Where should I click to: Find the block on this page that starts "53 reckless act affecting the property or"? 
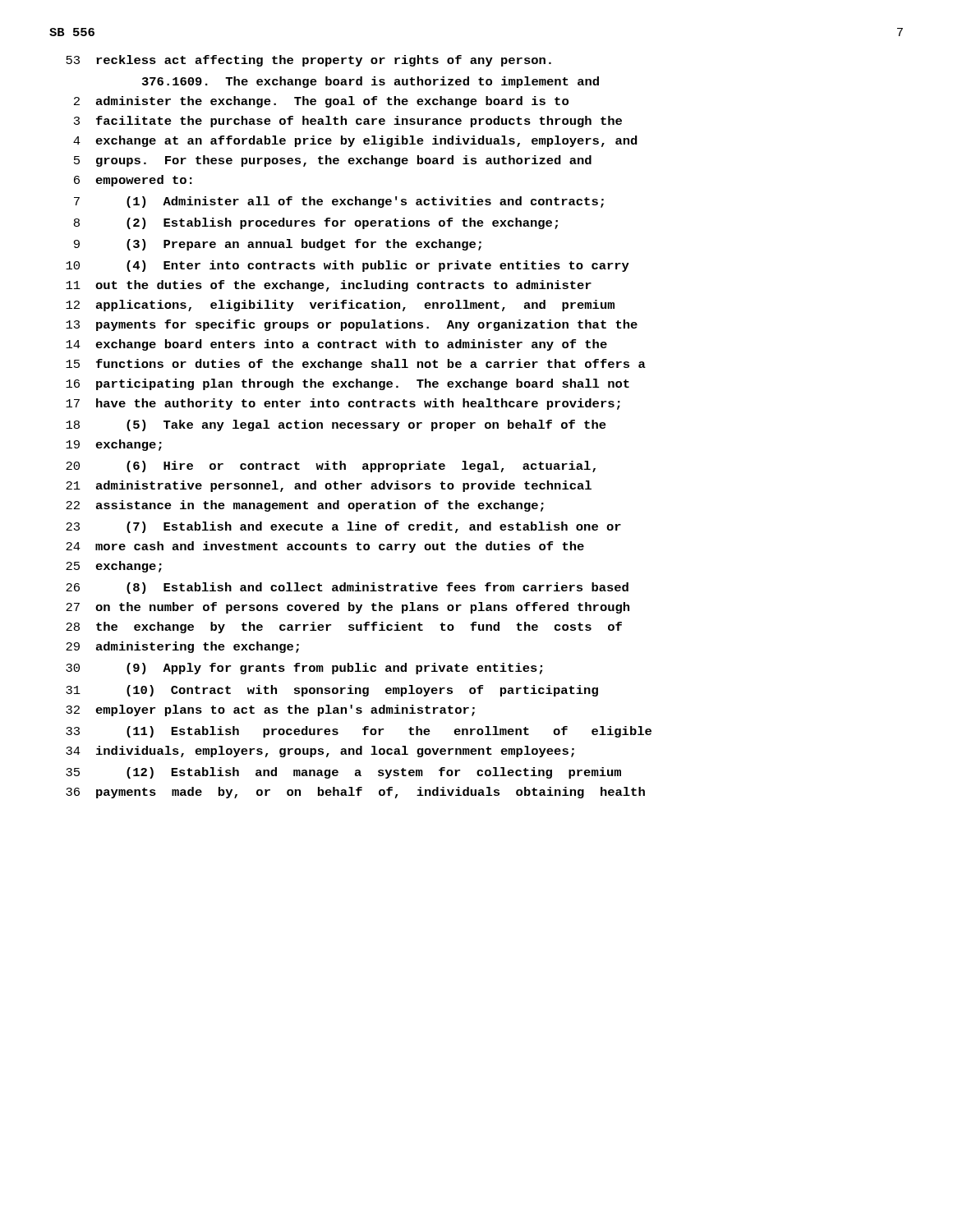pyautogui.click(x=476, y=427)
